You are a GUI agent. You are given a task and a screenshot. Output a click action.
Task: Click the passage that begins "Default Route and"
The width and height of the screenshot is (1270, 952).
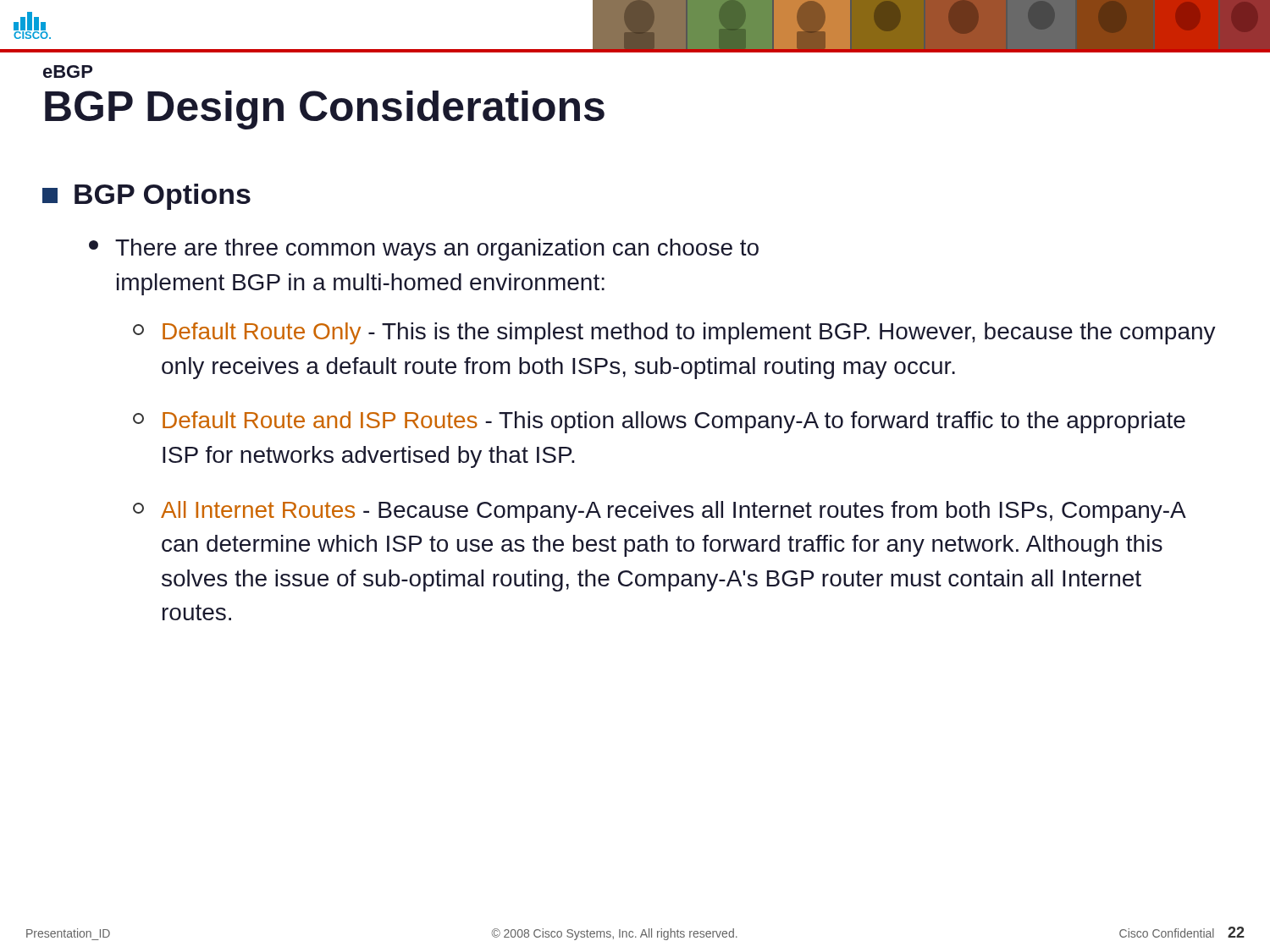coord(676,438)
